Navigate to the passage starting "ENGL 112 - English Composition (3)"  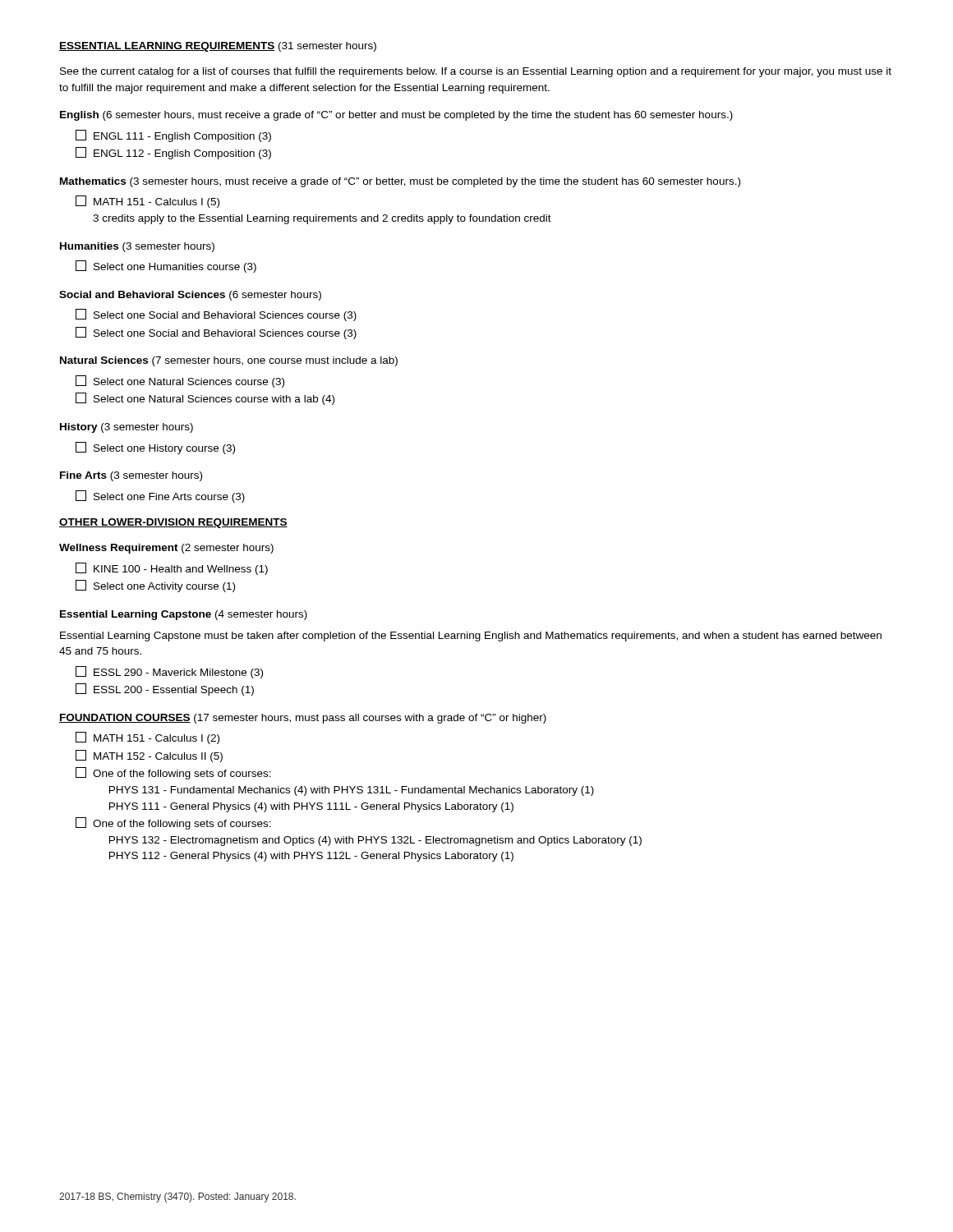tap(174, 154)
